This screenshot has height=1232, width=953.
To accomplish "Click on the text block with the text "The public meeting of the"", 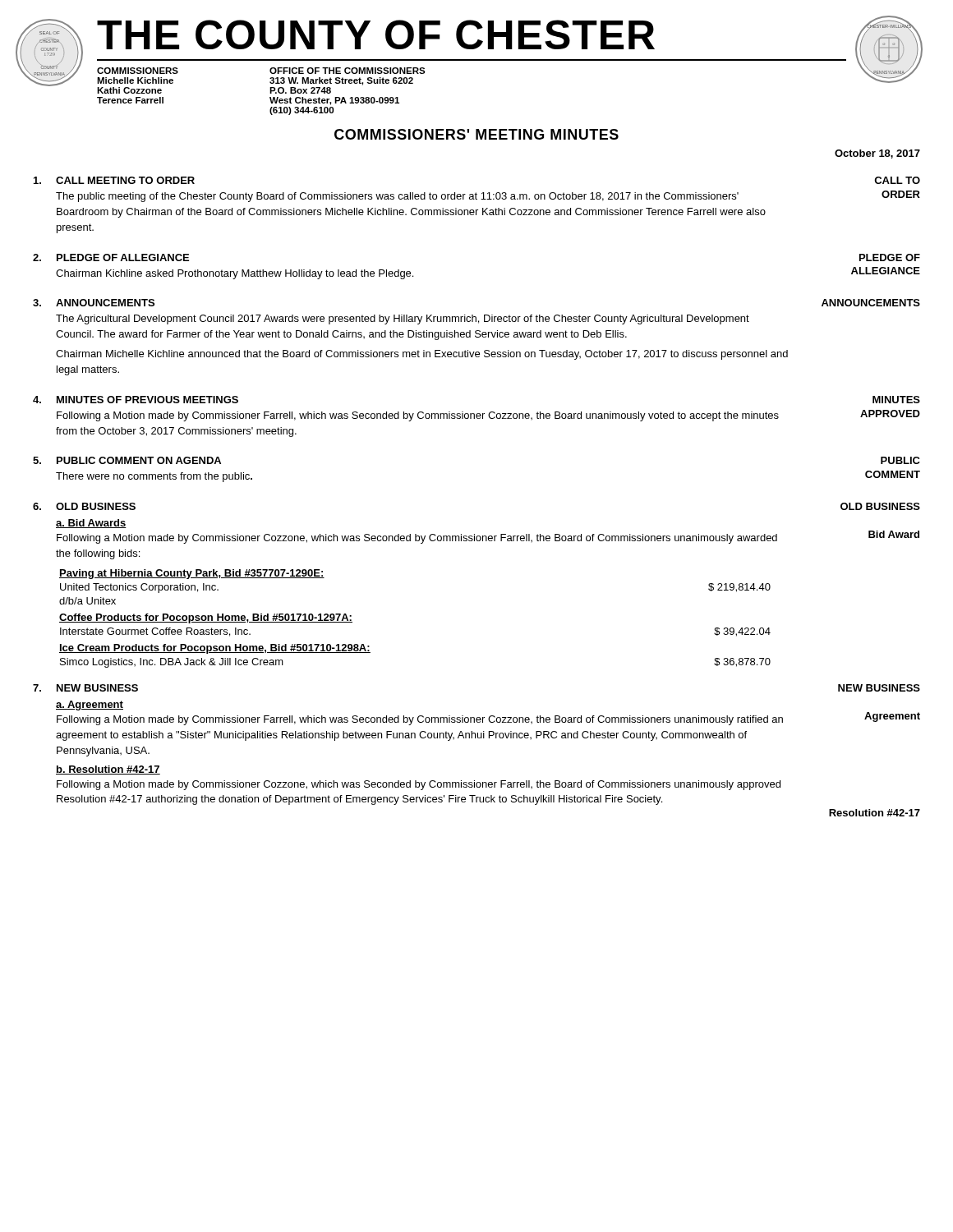I will (x=411, y=211).
